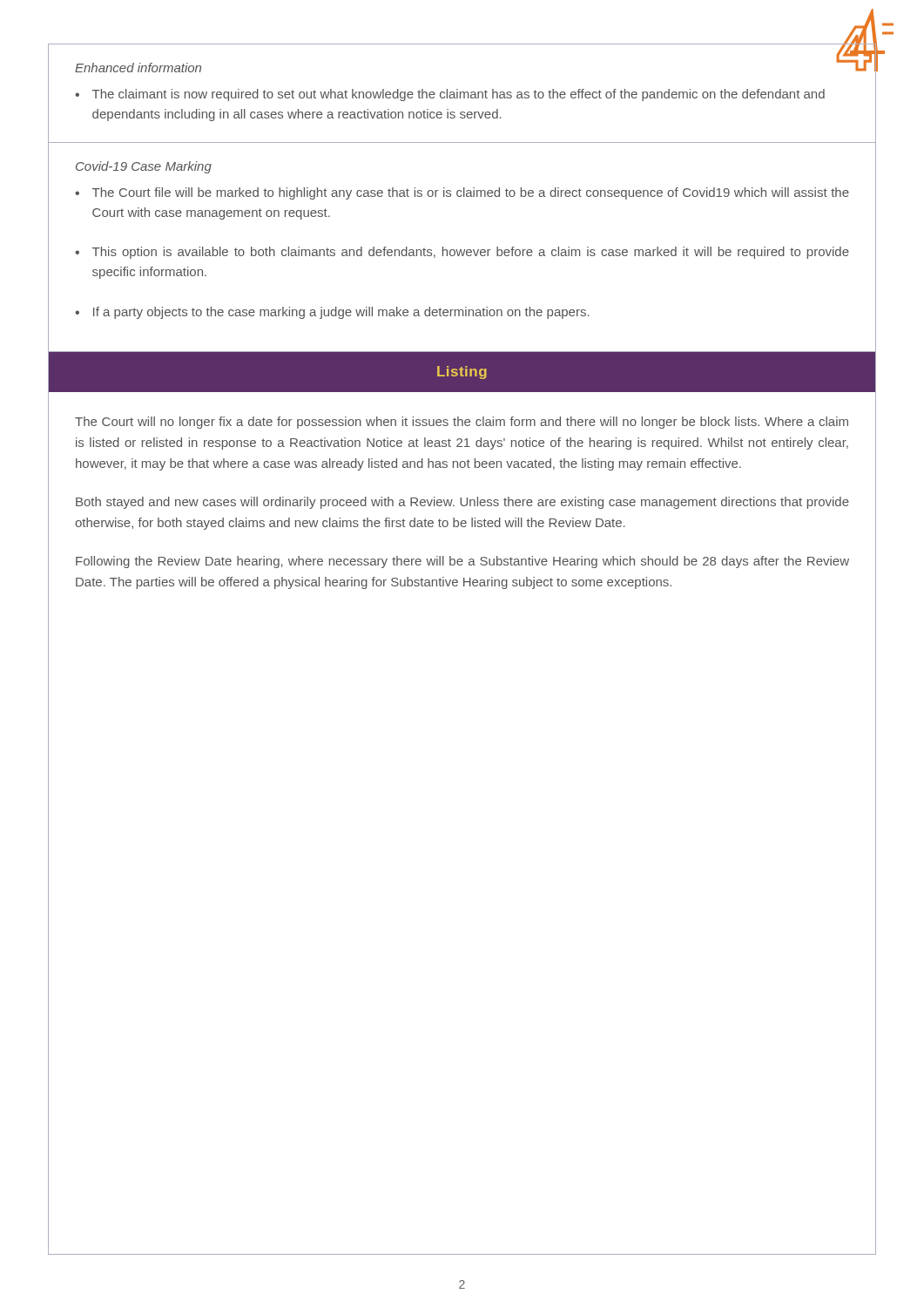Viewport: 924px width, 1307px height.
Task: Navigate to the text starting "Enhanced information"
Action: 138,68
